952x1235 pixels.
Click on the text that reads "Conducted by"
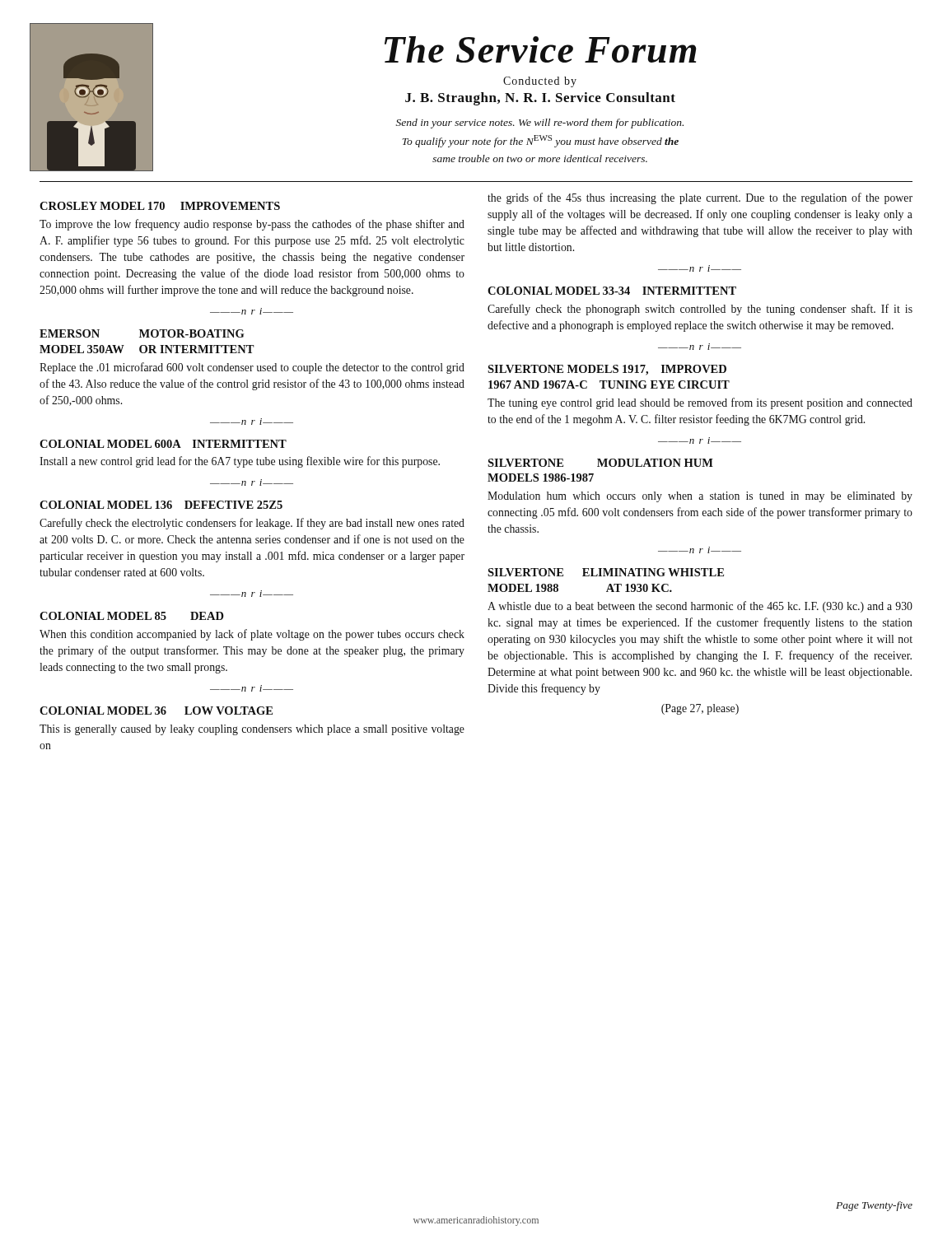tap(540, 81)
